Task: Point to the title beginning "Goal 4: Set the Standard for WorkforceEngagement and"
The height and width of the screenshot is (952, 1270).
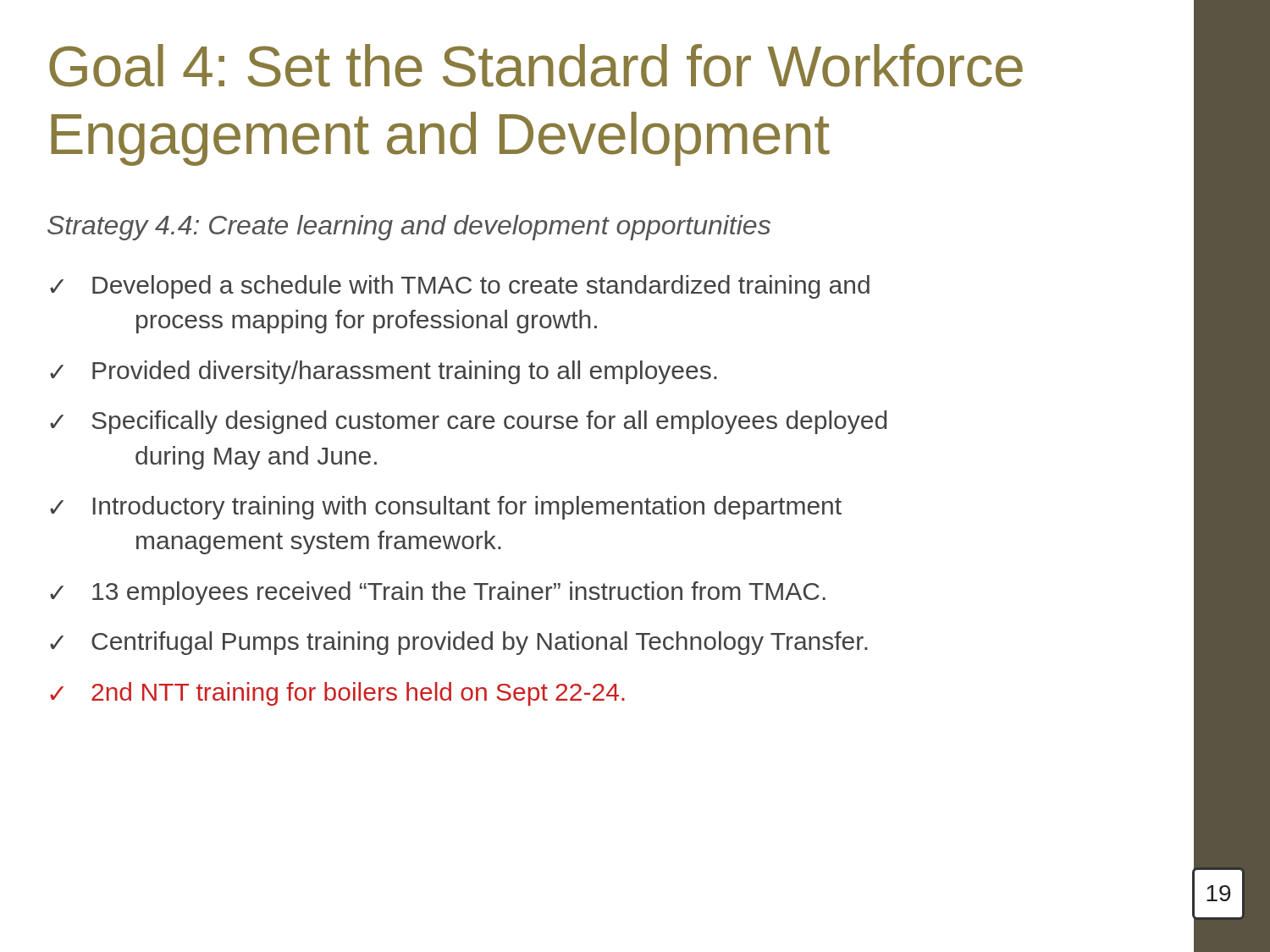Action: [612, 100]
